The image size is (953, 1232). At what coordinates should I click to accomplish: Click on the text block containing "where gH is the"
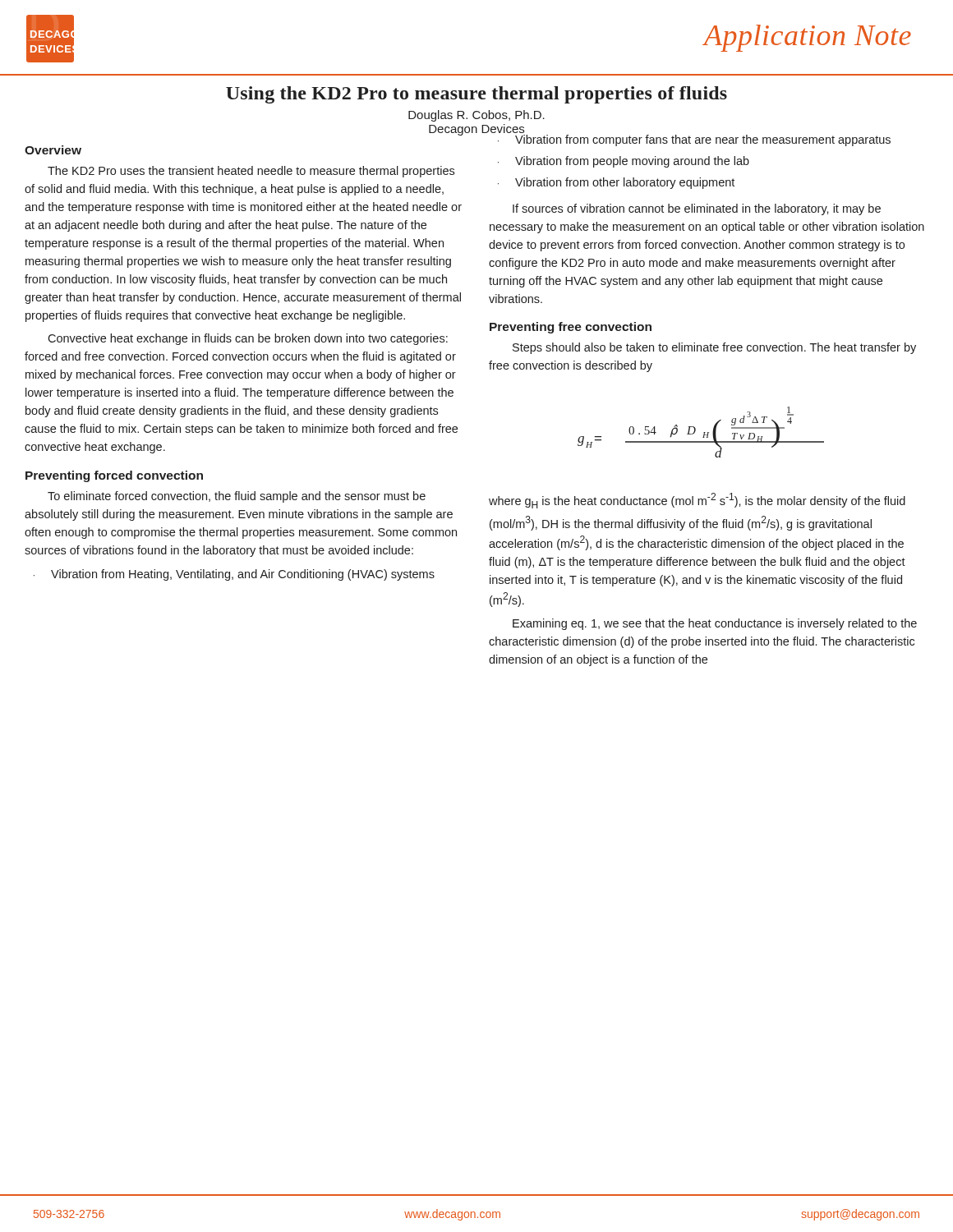(709, 579)
